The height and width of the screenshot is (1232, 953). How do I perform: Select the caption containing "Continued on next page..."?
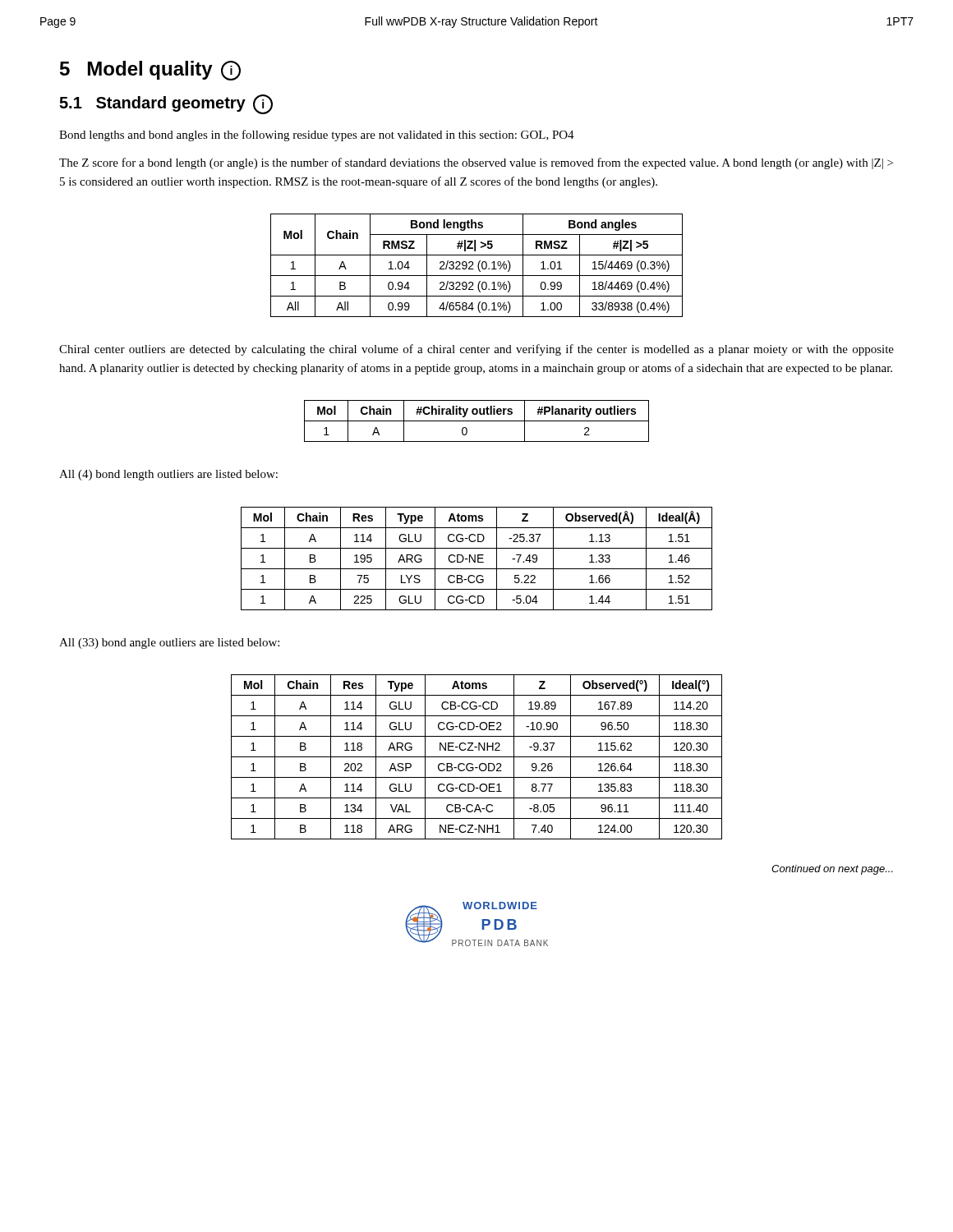pyautogui.click(x=833, y=869)
